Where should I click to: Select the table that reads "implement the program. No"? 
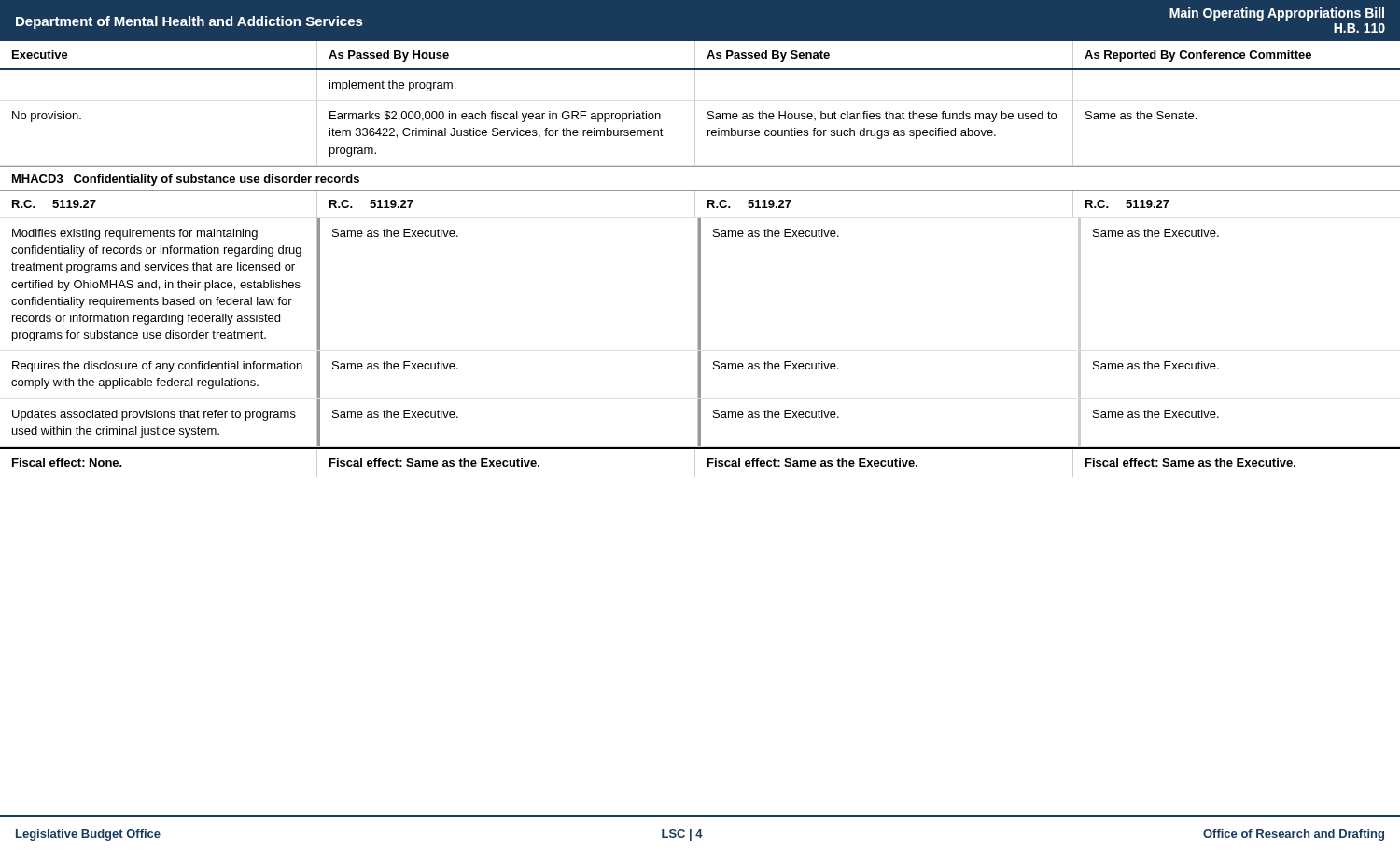pyautogui.click(x=700, y=273)
